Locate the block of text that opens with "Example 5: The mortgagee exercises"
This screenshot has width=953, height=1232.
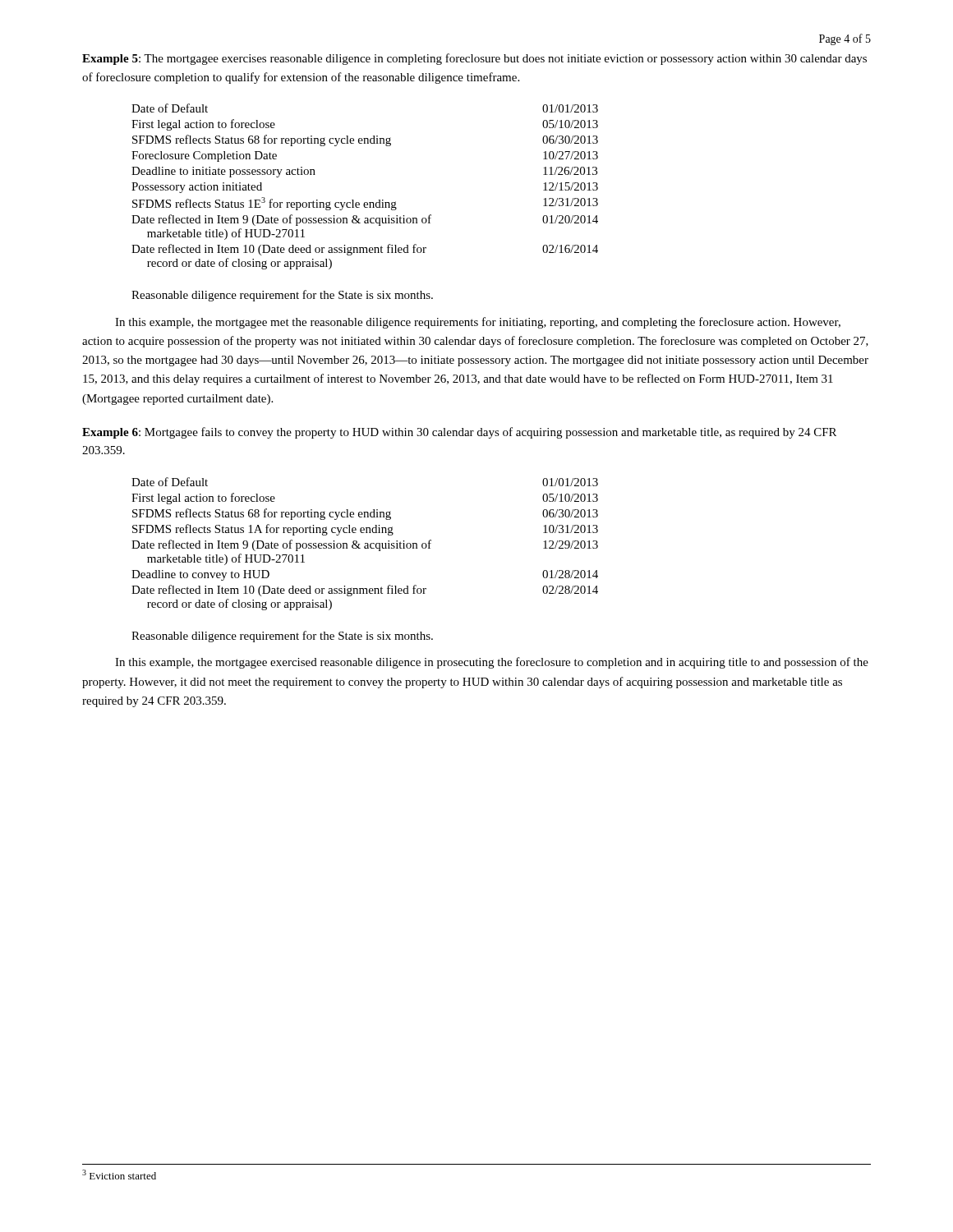[475, 68]
